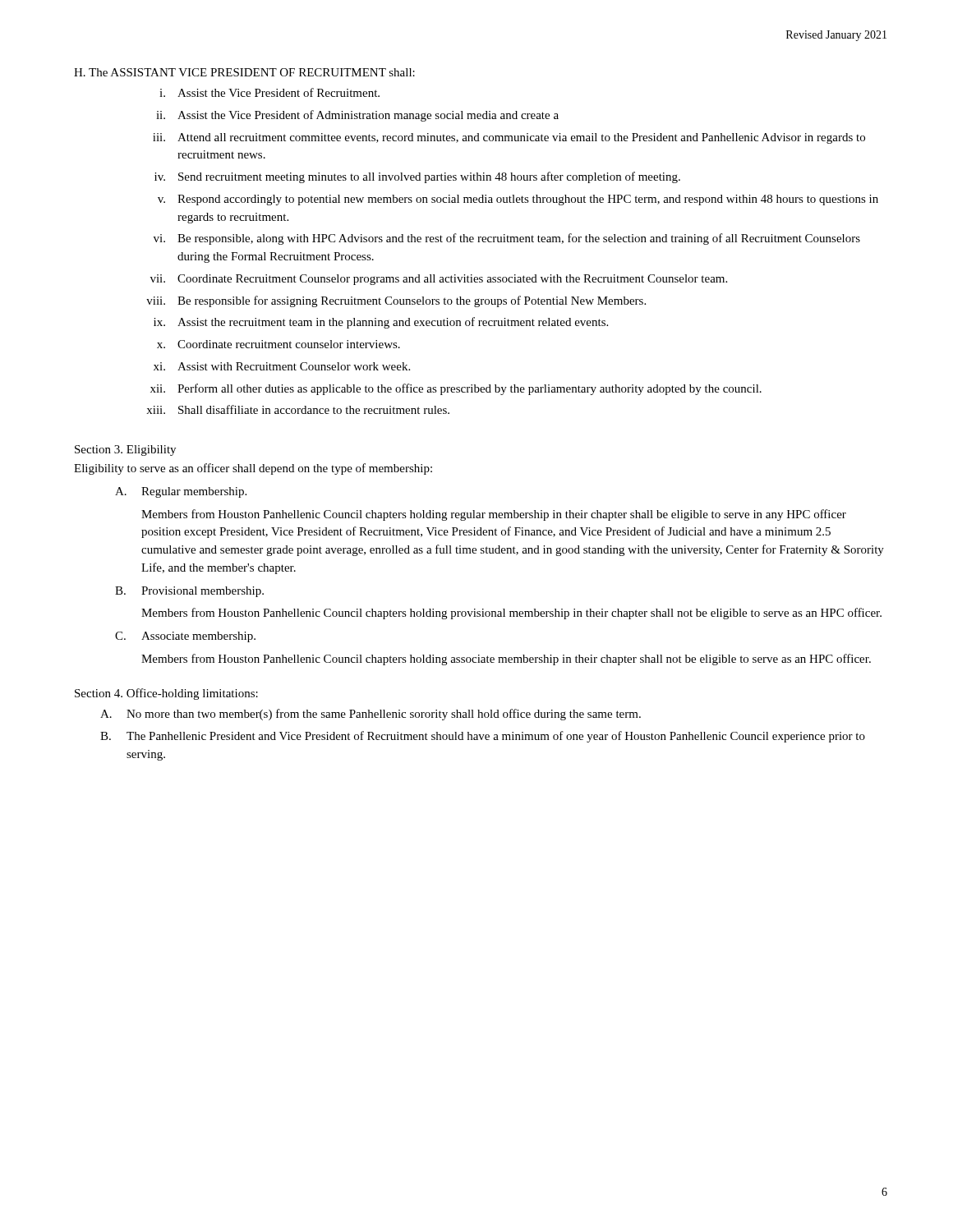Locate the list item that reads "viii. Be responsible for assigning"

tap(505, 301)
